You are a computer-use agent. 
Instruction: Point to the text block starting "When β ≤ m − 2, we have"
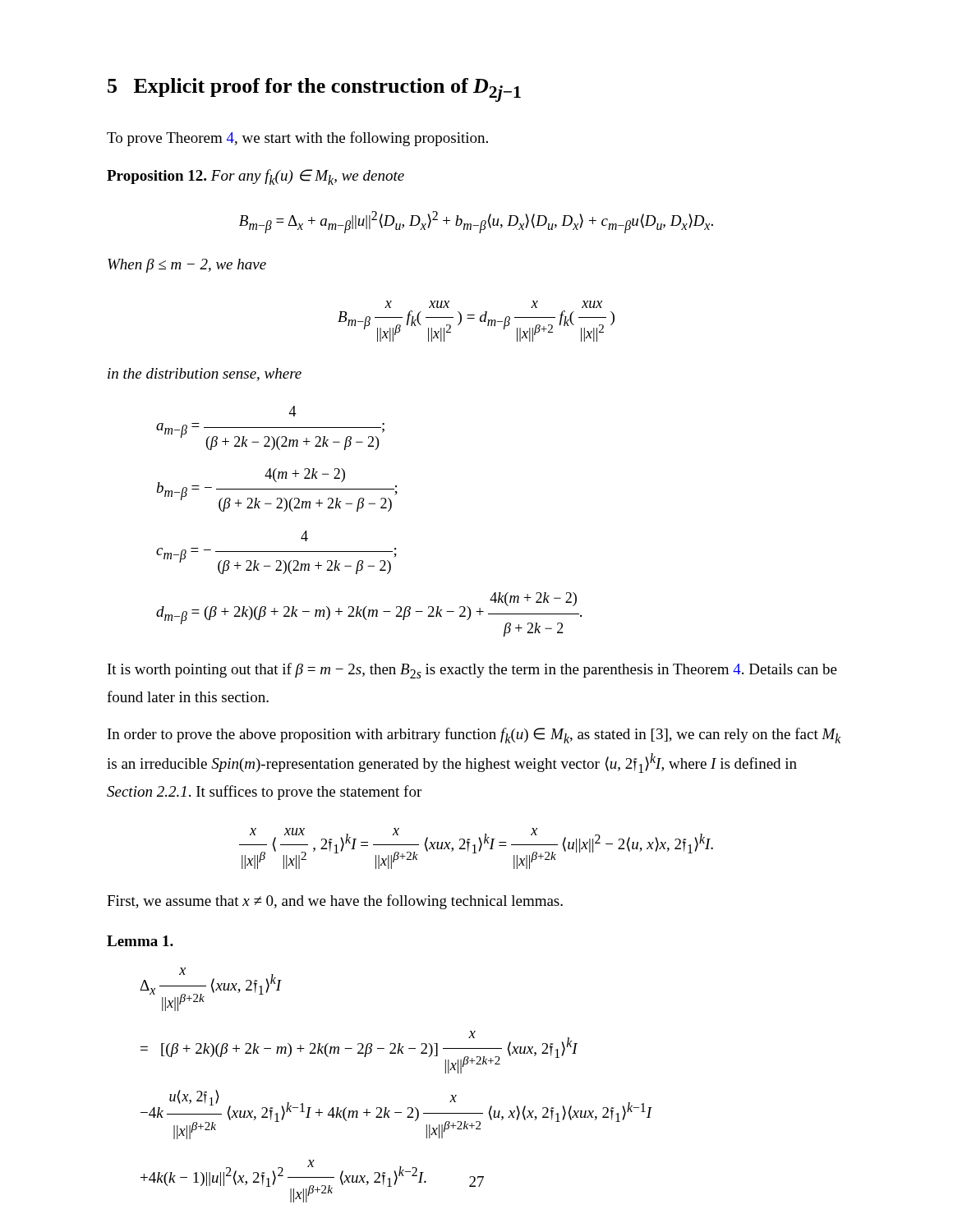click(187, 264)
